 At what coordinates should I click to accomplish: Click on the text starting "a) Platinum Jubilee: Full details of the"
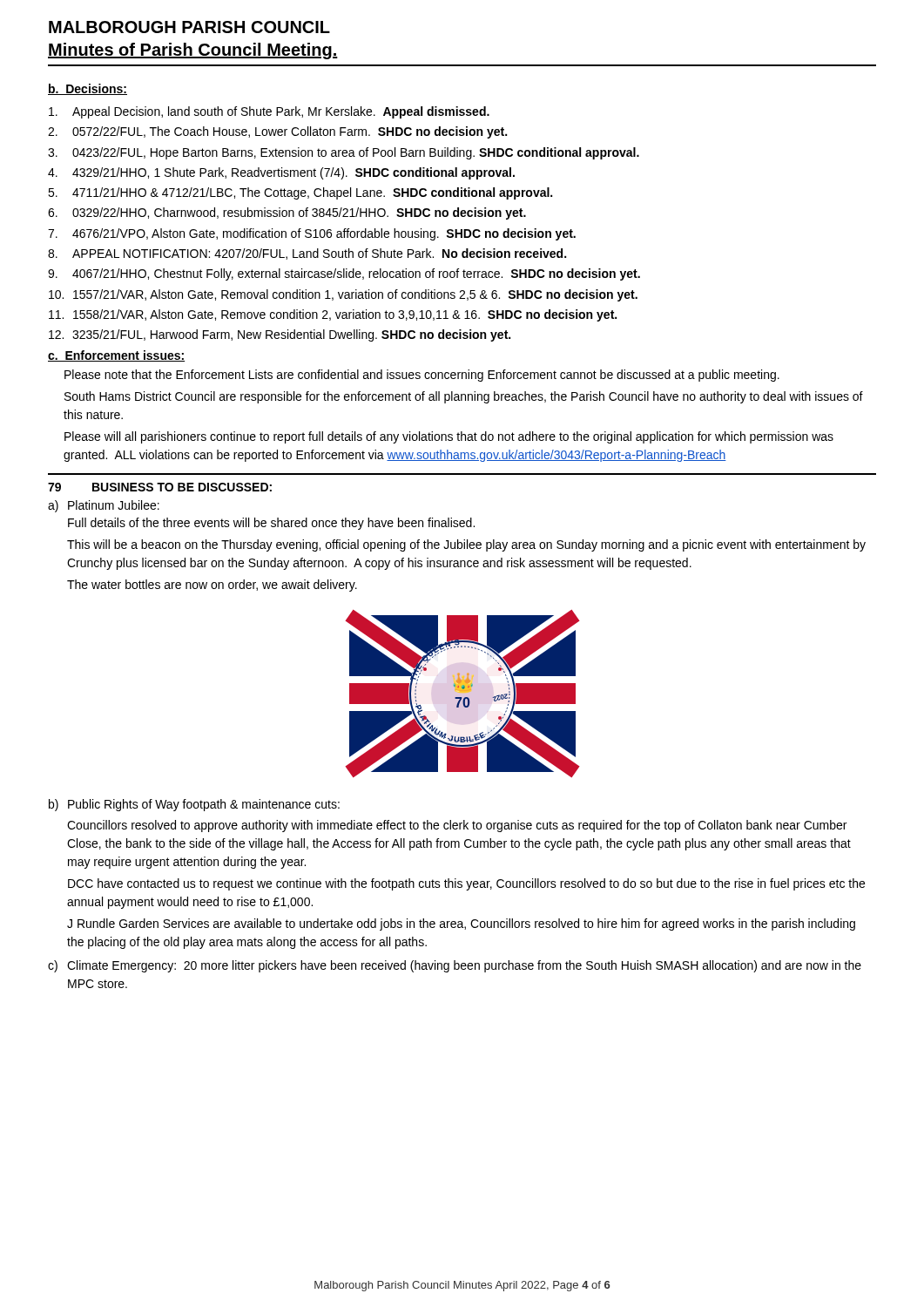pyautogui.click(x=462, y=546)
